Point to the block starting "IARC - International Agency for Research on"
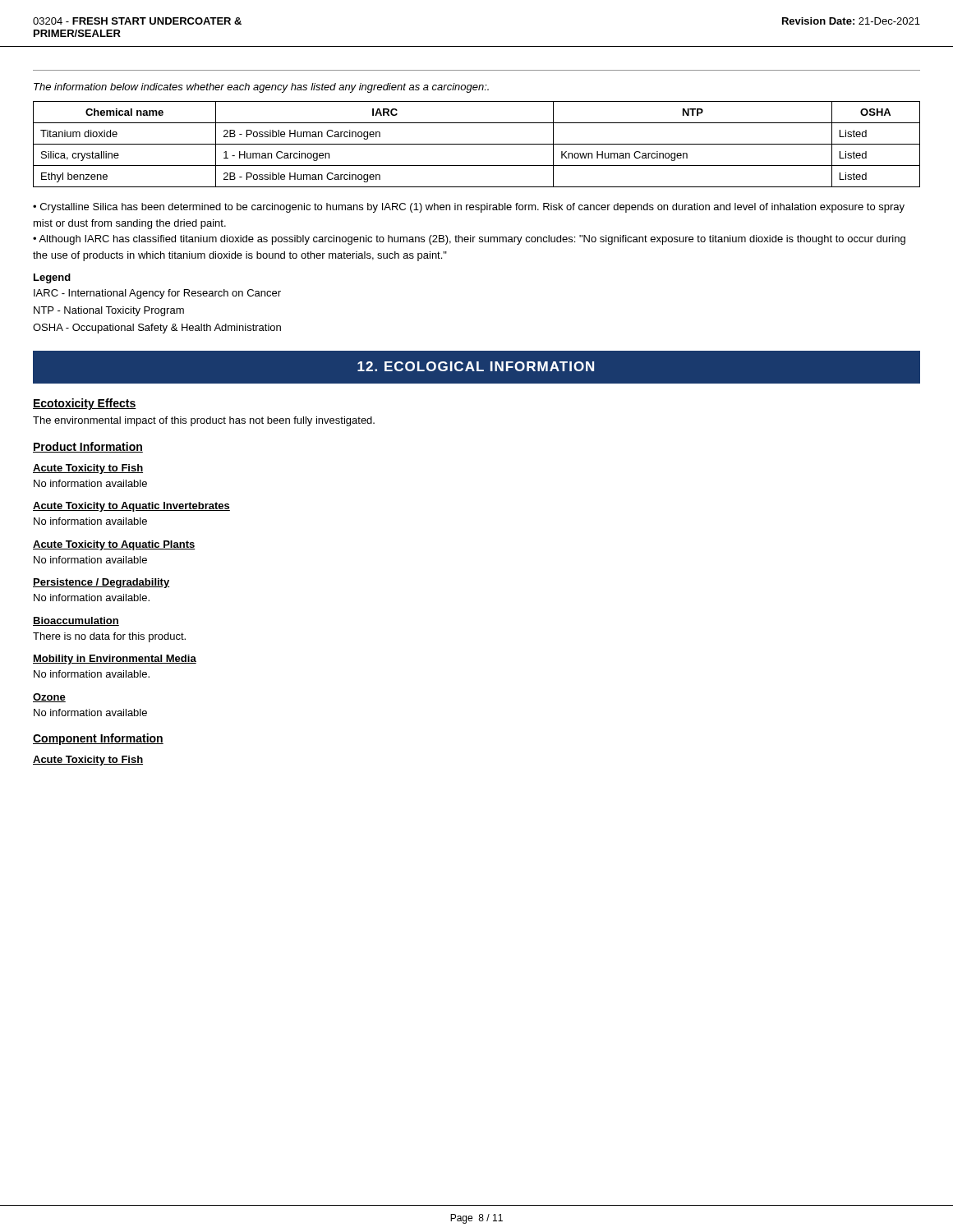The height and width of the screenshot is (1232, 953). [157, 310]
